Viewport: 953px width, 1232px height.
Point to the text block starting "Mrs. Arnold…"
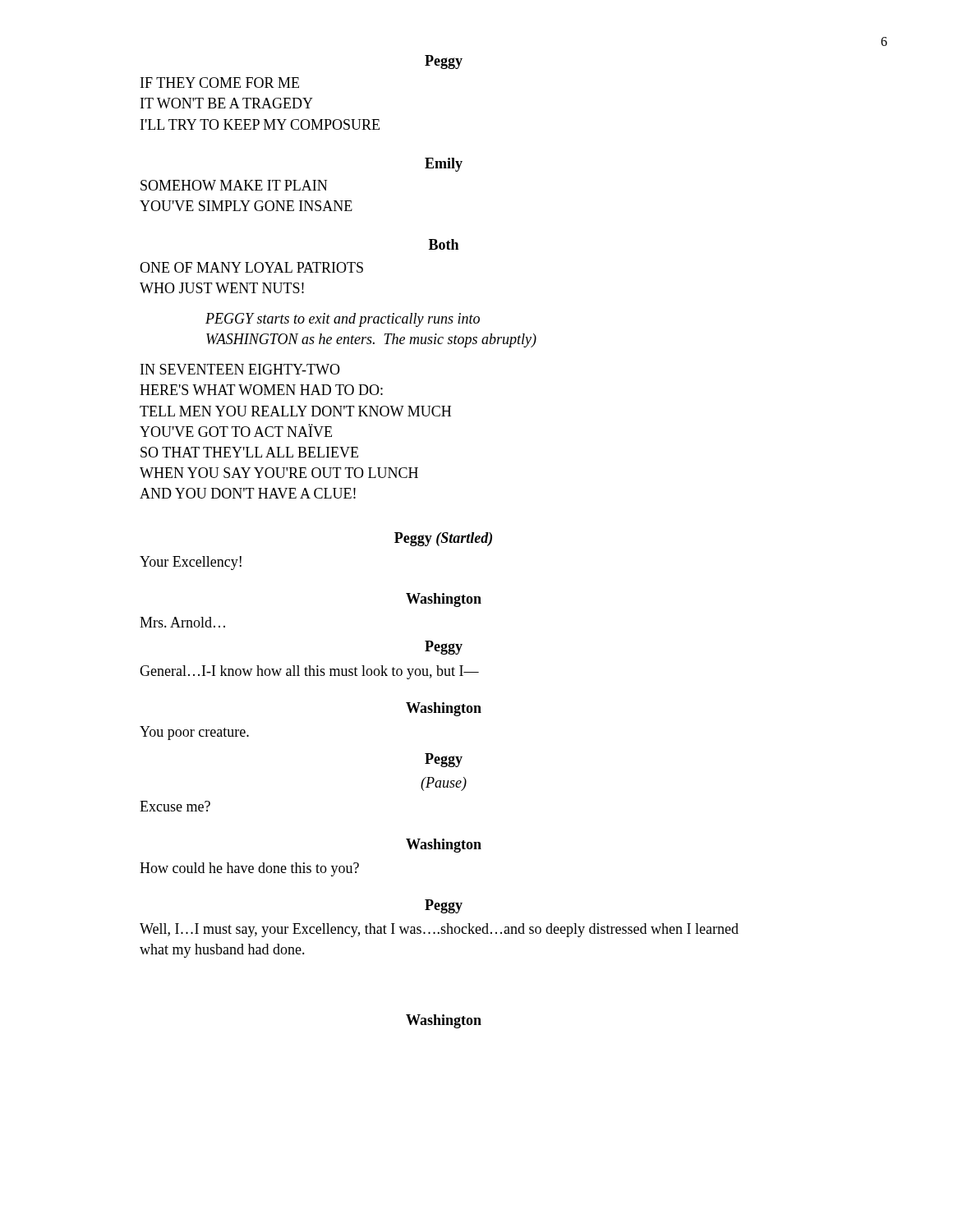pyautogui.click(x=182, y=622)
